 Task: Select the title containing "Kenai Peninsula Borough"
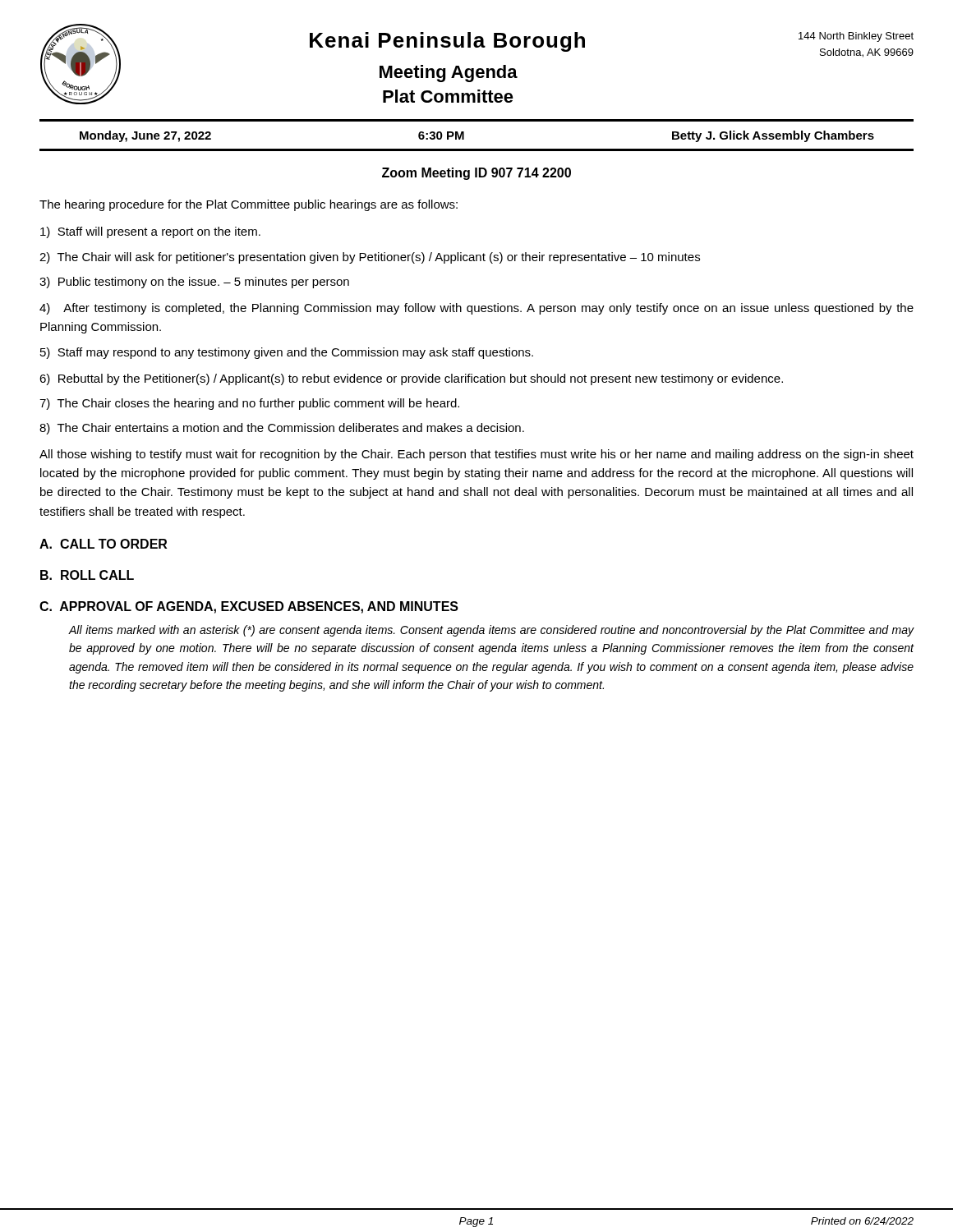[448, 40]
